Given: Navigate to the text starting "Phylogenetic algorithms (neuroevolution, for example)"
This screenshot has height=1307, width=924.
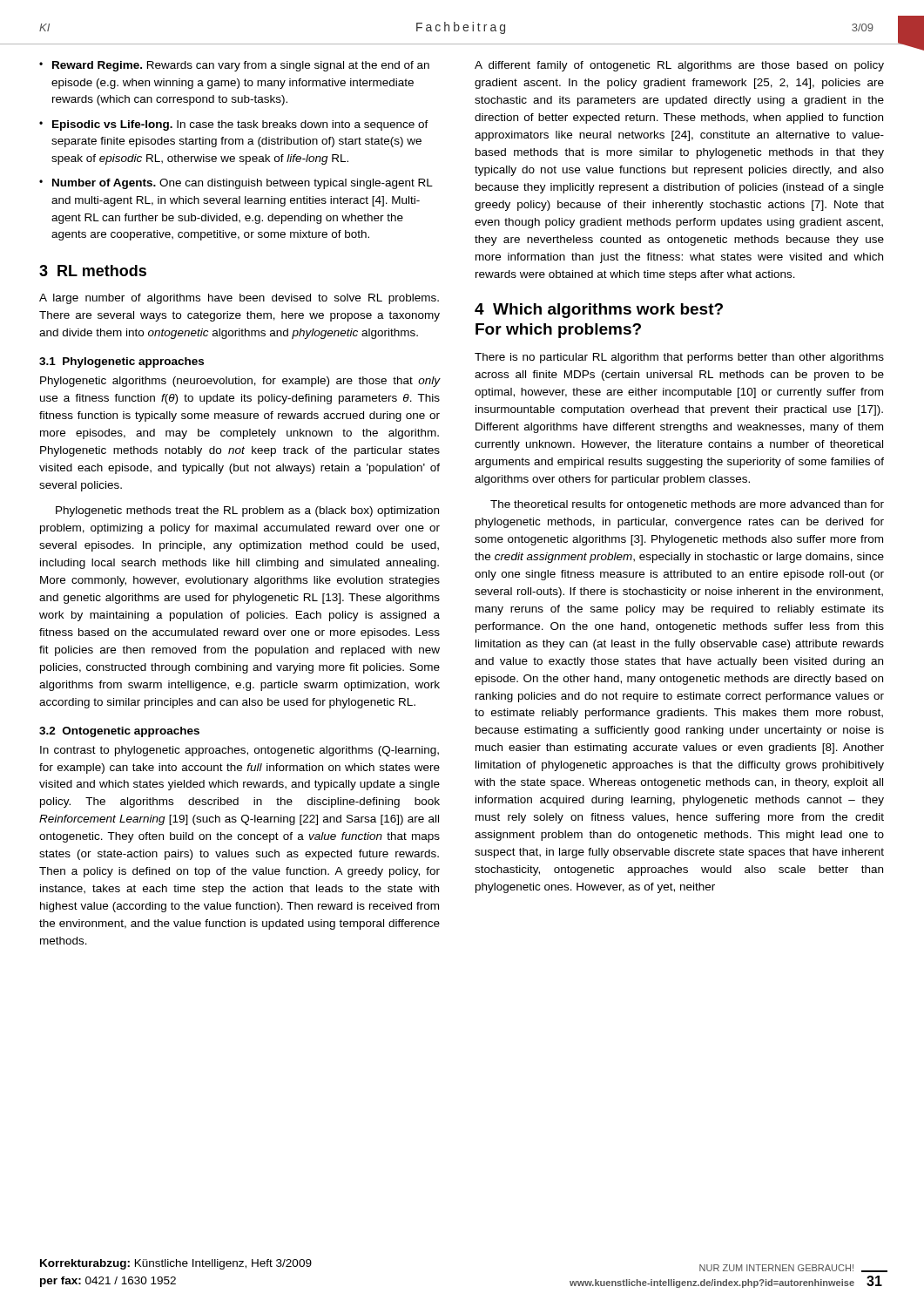Looking at the screenshot, I should [240, 433].
